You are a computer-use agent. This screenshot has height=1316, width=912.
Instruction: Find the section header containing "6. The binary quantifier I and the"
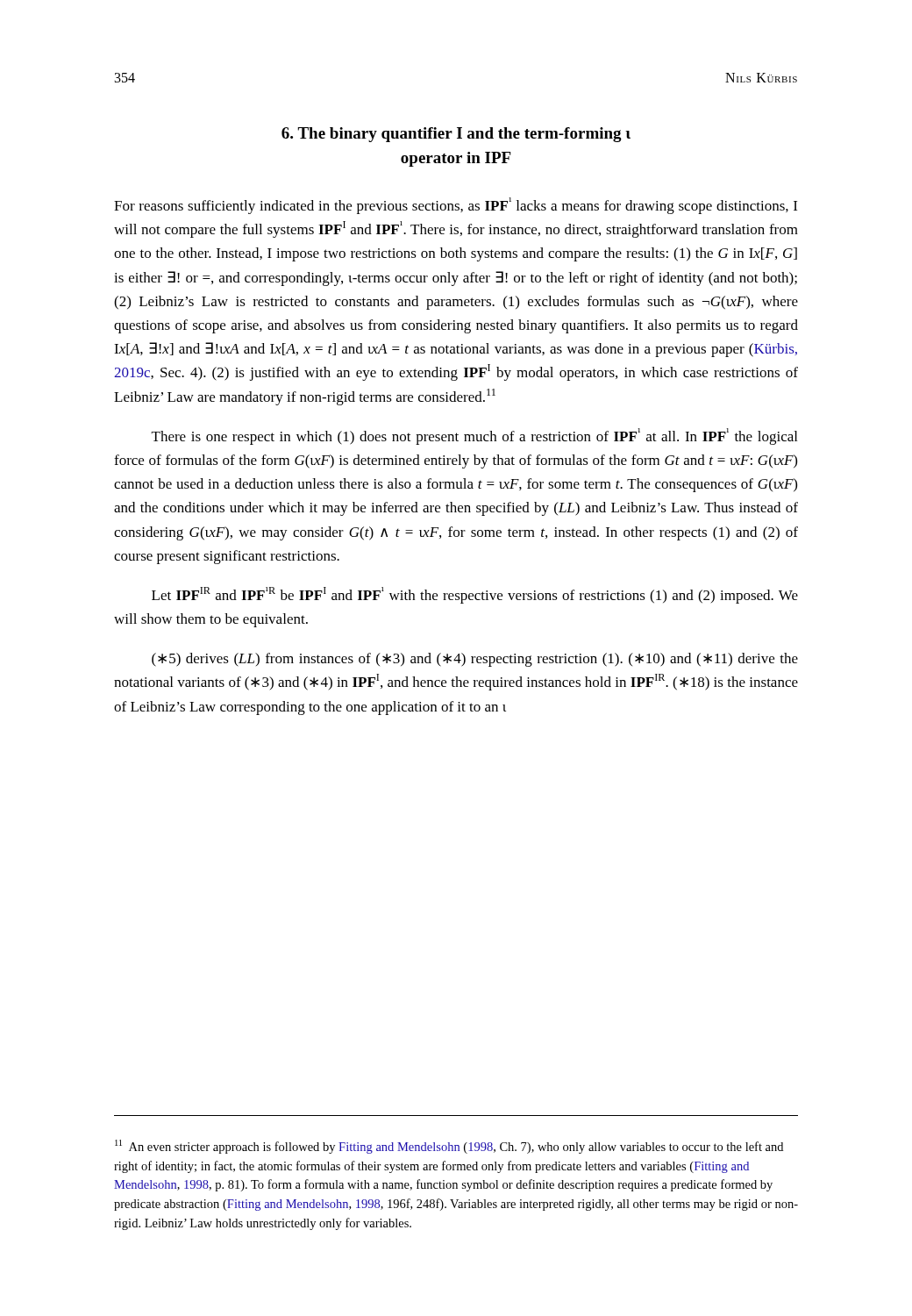point(456,145)
